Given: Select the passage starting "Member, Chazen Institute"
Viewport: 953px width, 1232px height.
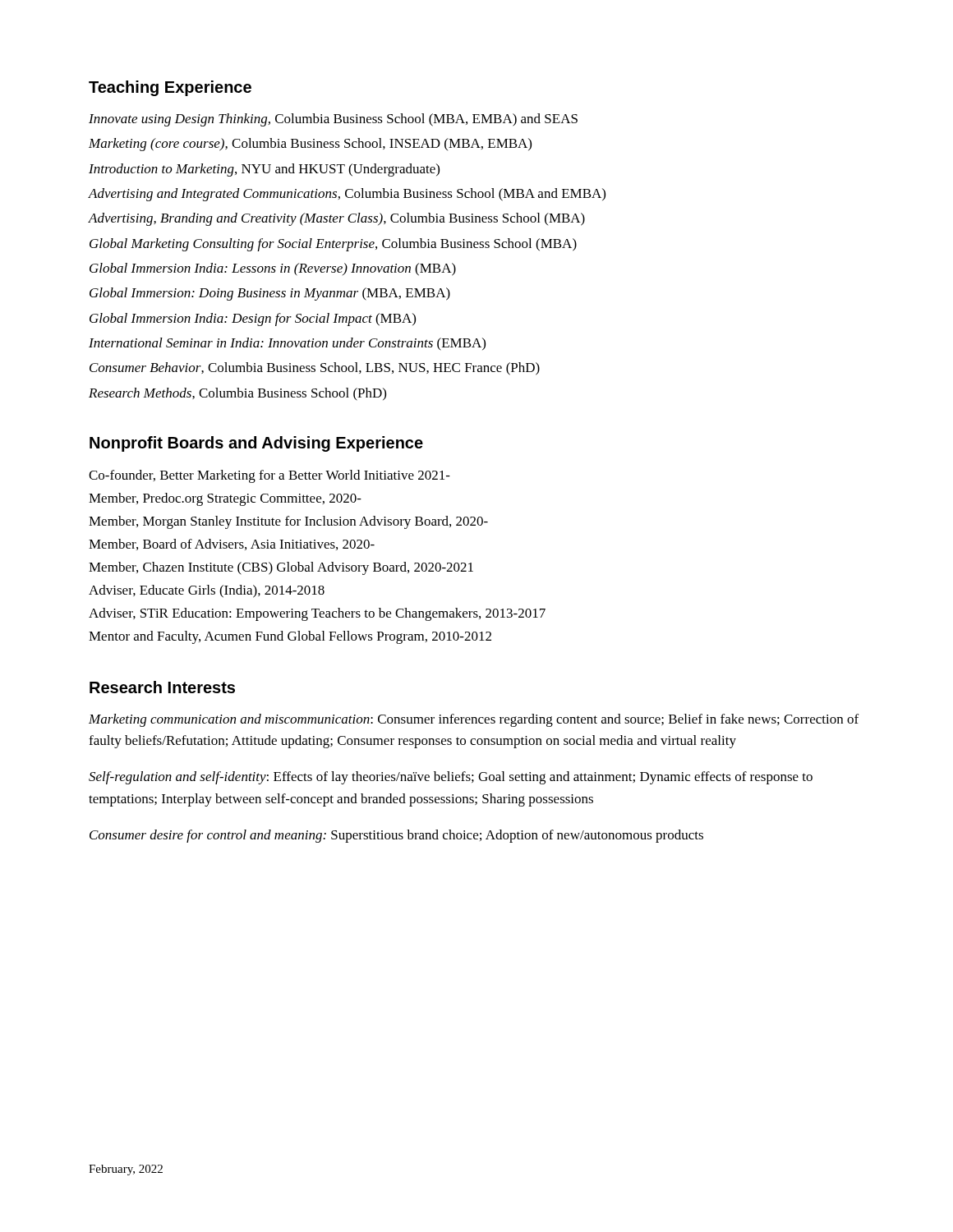Looking at the screenshot, I should (x=281, y=567).
